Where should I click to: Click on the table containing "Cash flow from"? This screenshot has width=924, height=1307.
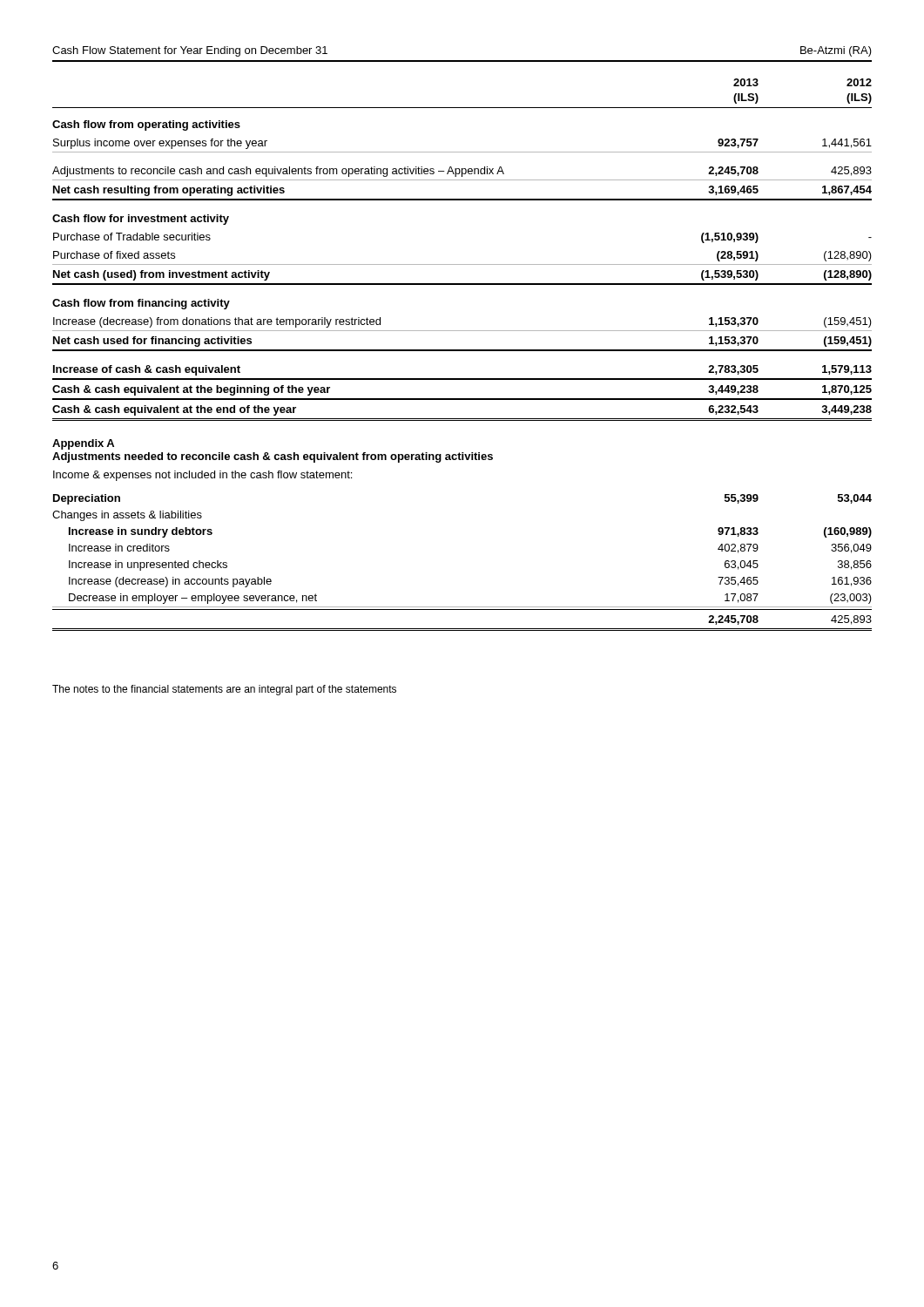point(462,268)
